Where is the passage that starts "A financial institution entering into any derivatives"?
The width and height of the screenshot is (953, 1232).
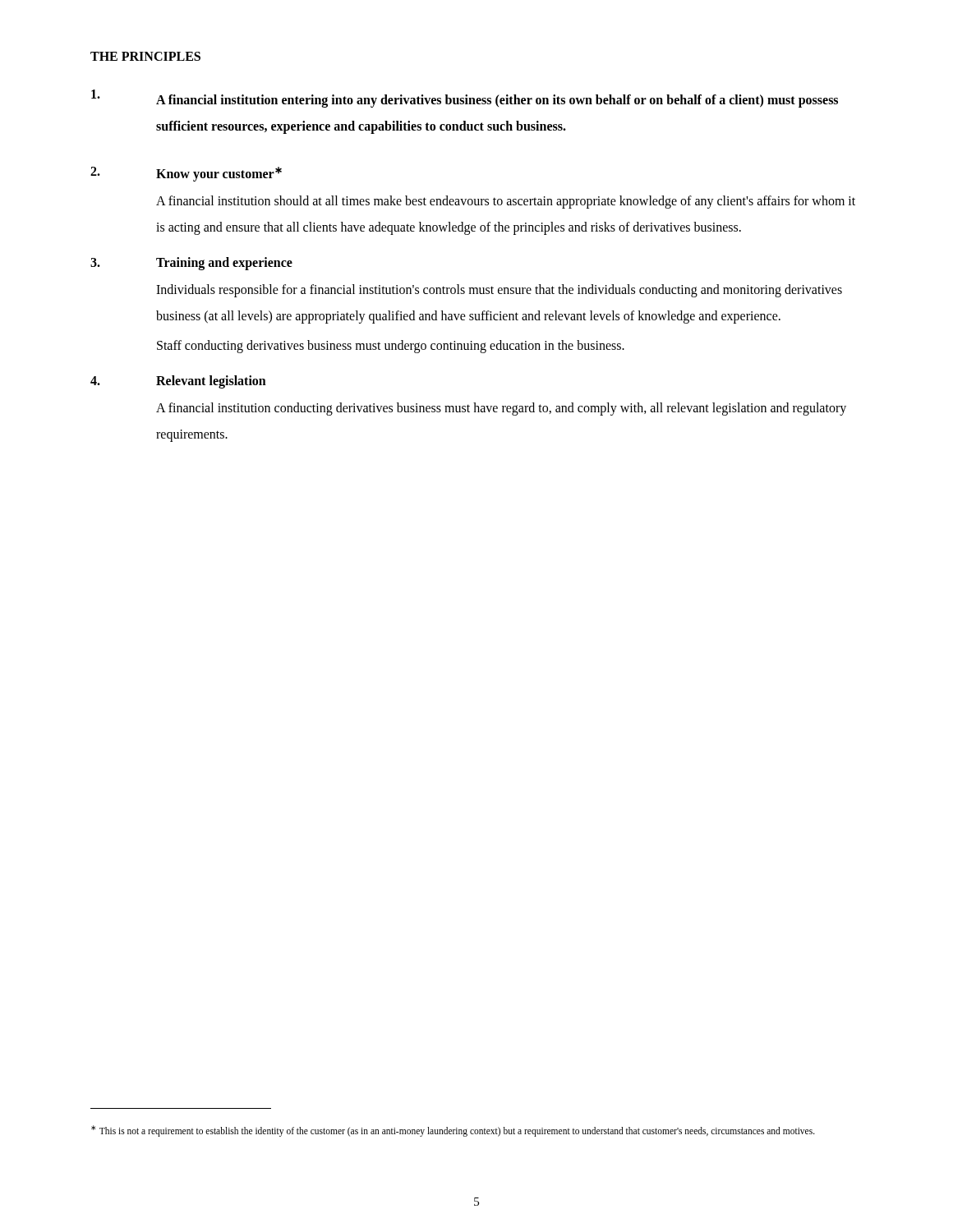[476, 113]
